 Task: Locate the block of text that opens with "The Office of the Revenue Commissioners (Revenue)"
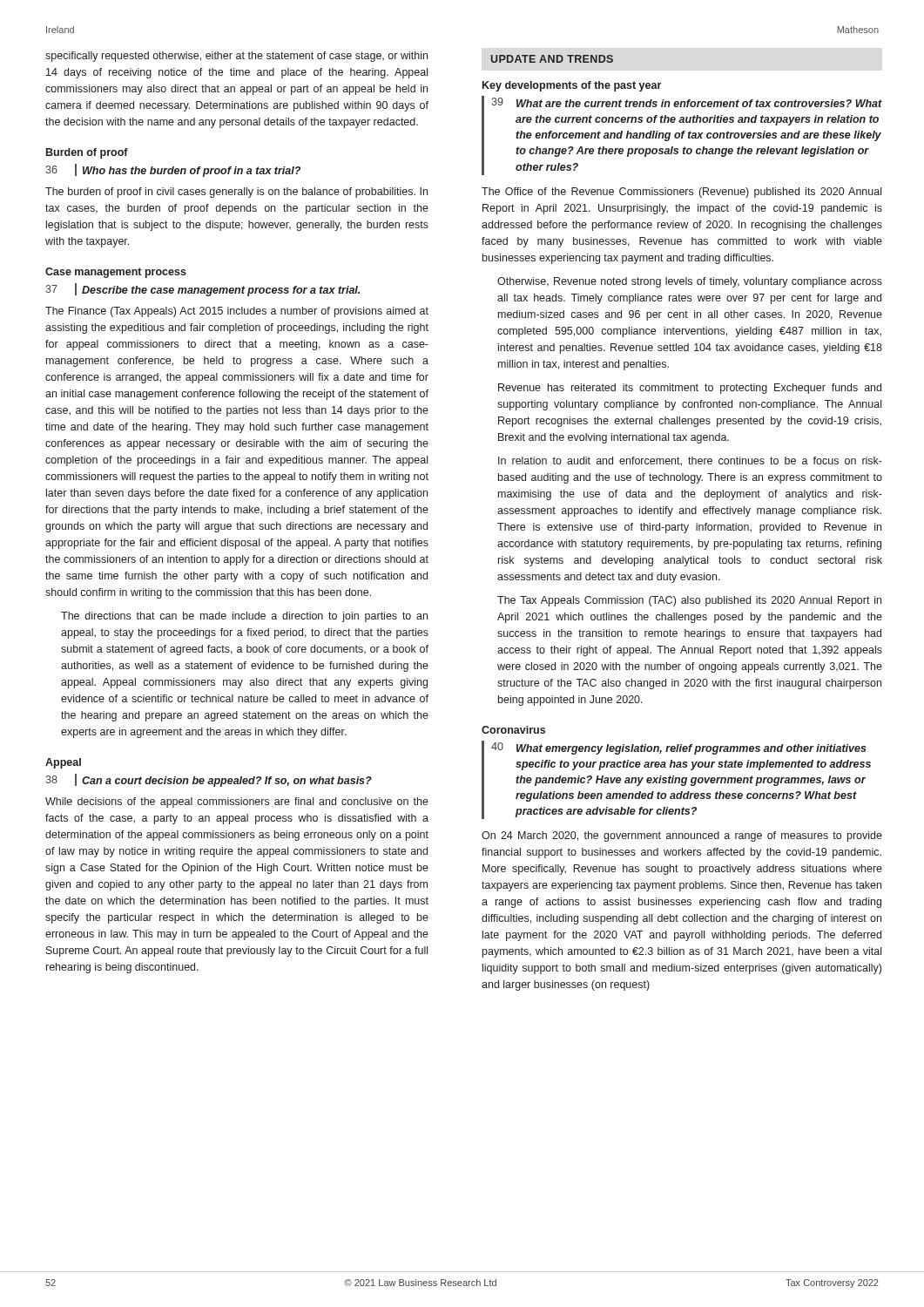click(x=682, y=446)
